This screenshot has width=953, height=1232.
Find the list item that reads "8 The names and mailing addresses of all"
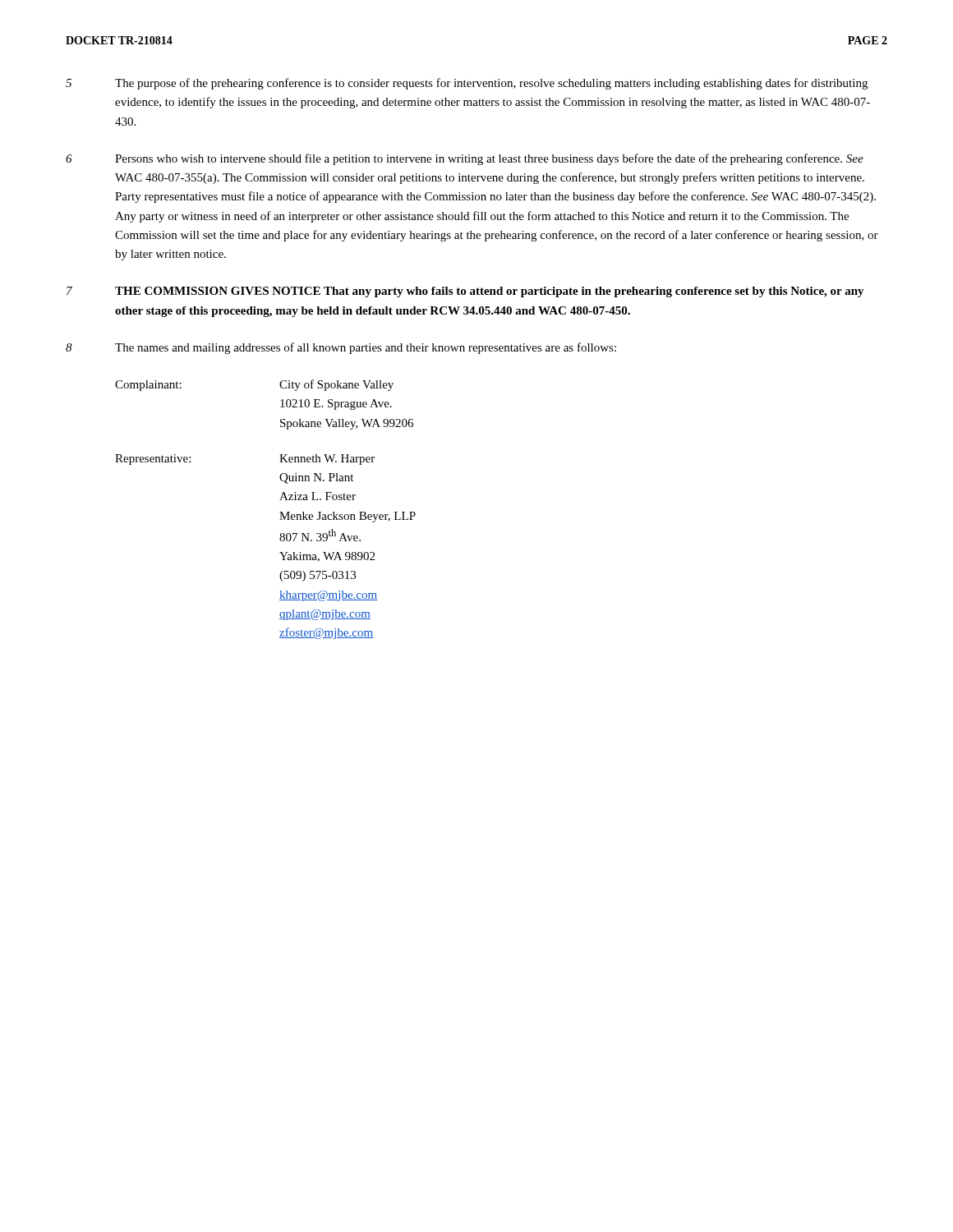476,348
